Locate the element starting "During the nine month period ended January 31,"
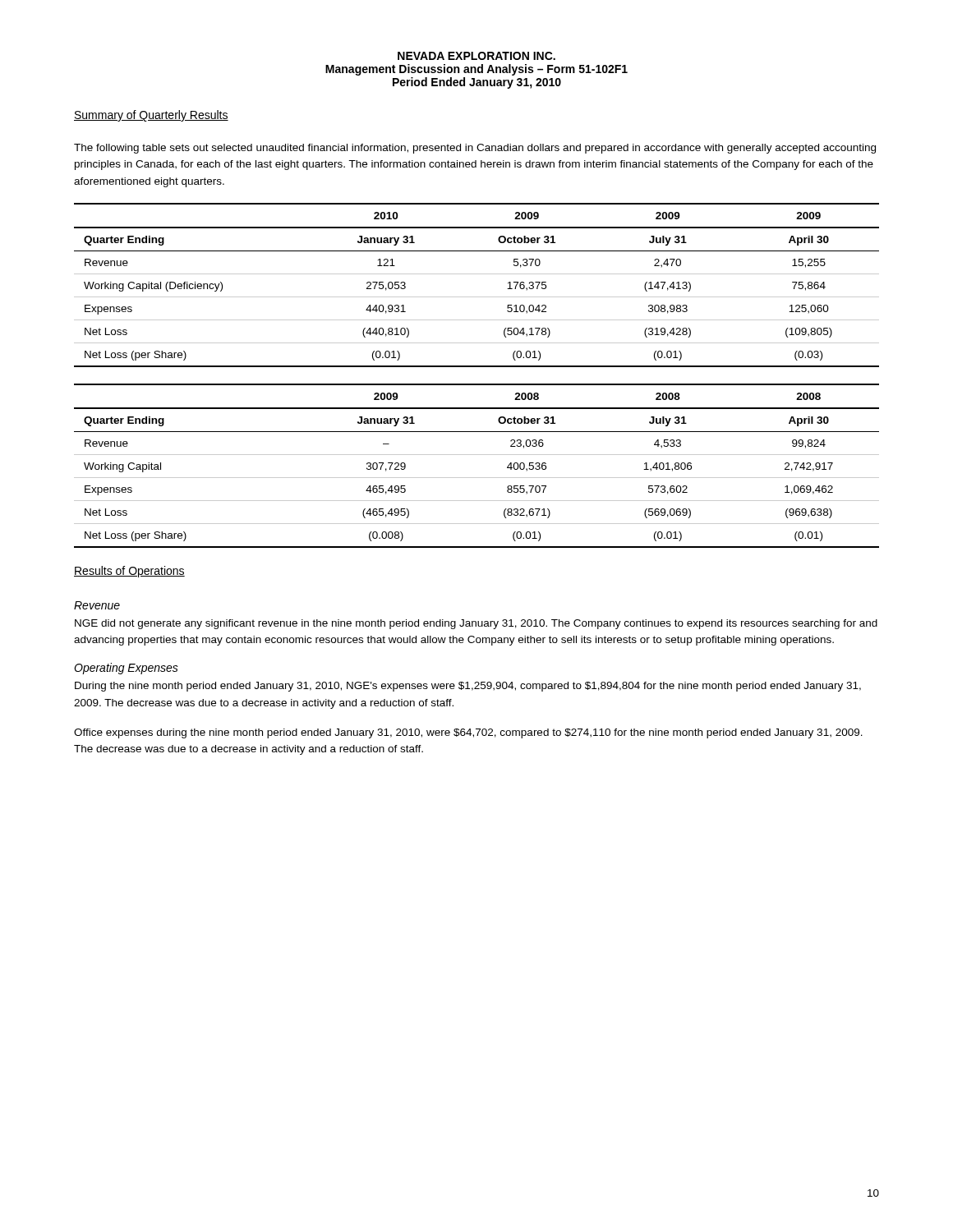Image resolution: width=953 pixels, height=1232 pixels. 468,694
